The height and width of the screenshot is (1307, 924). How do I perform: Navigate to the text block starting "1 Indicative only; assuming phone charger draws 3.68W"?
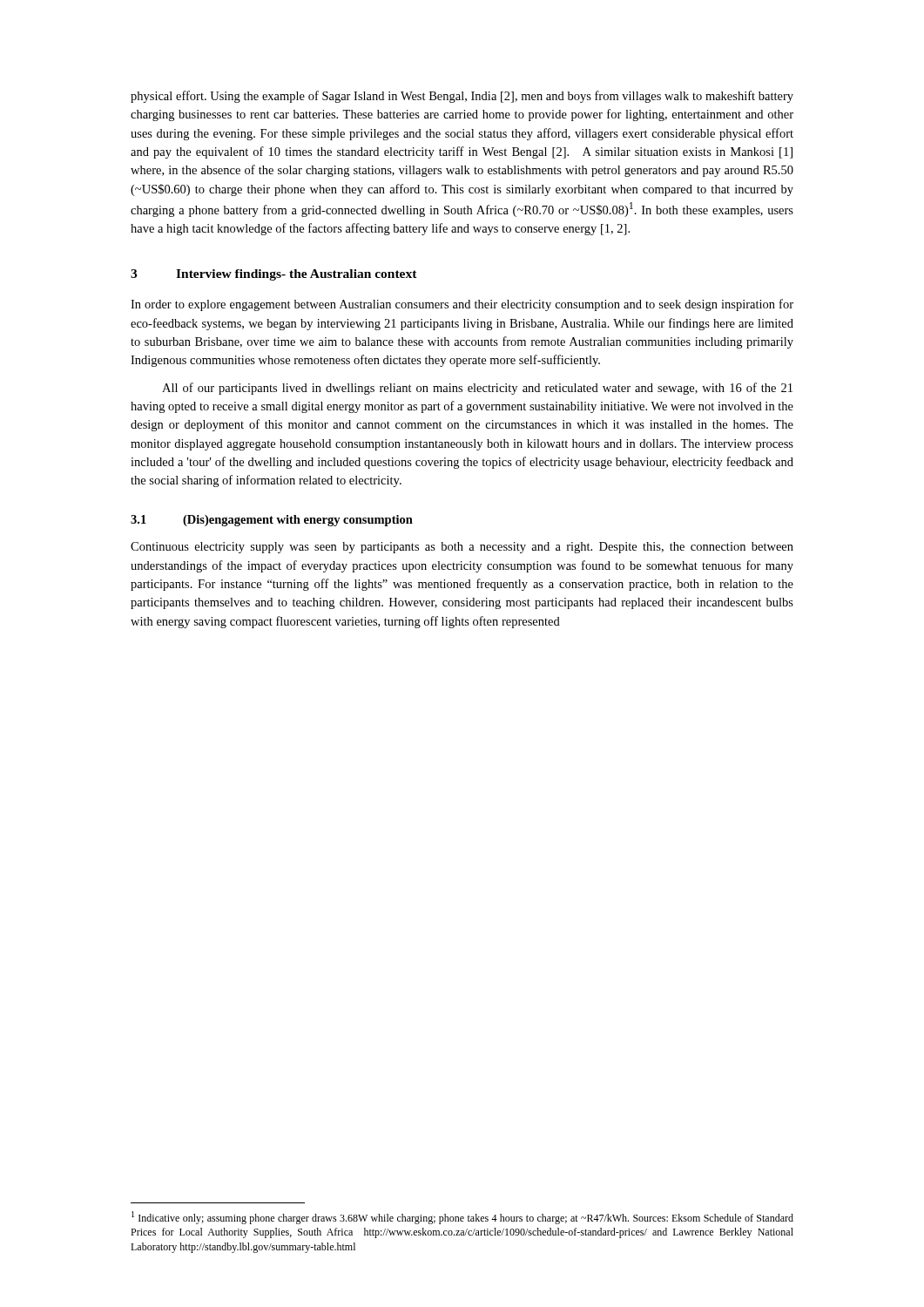pyautogui.click(x=462, y=1228)
